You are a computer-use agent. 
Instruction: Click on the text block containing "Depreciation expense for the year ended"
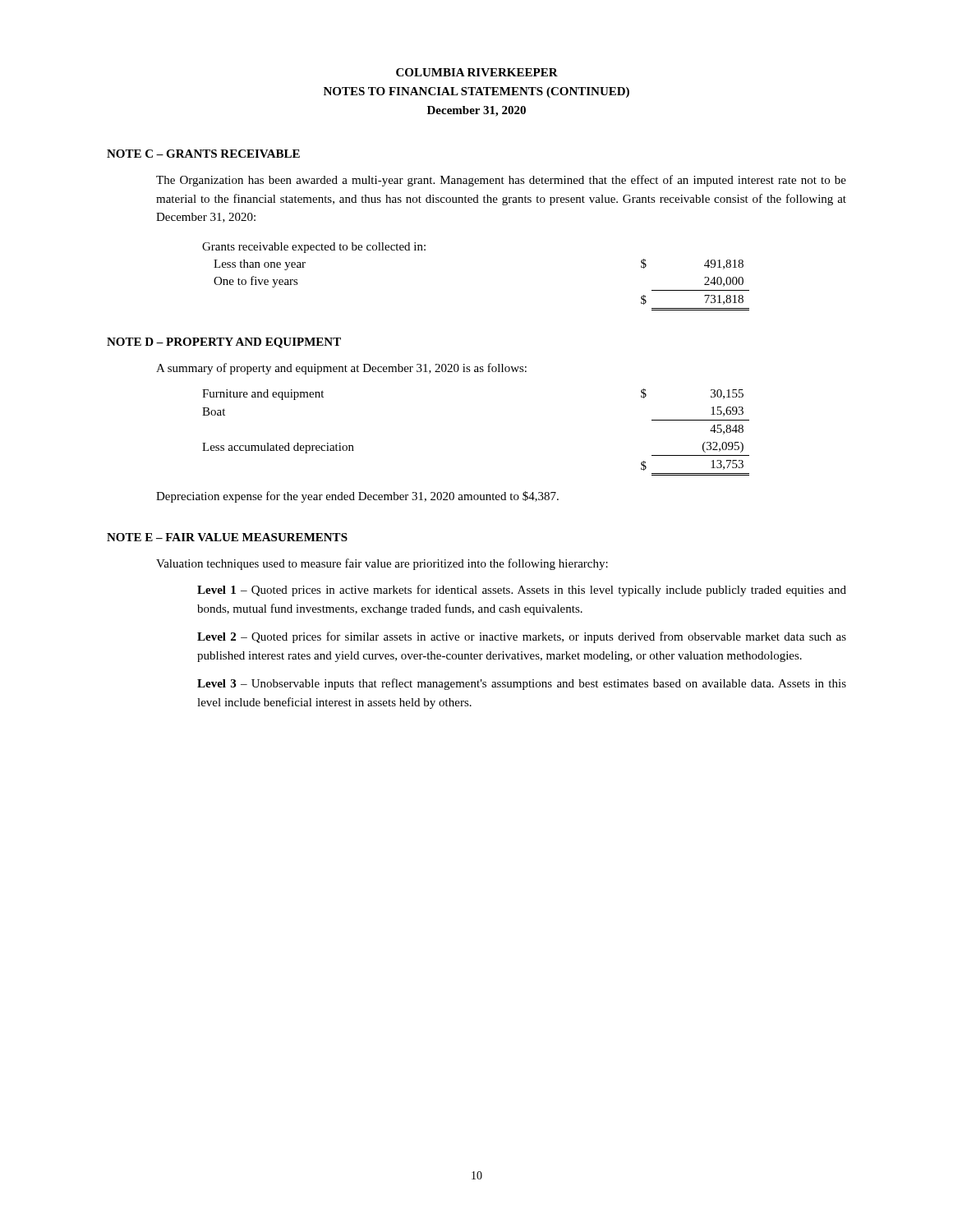click(358, 496)
